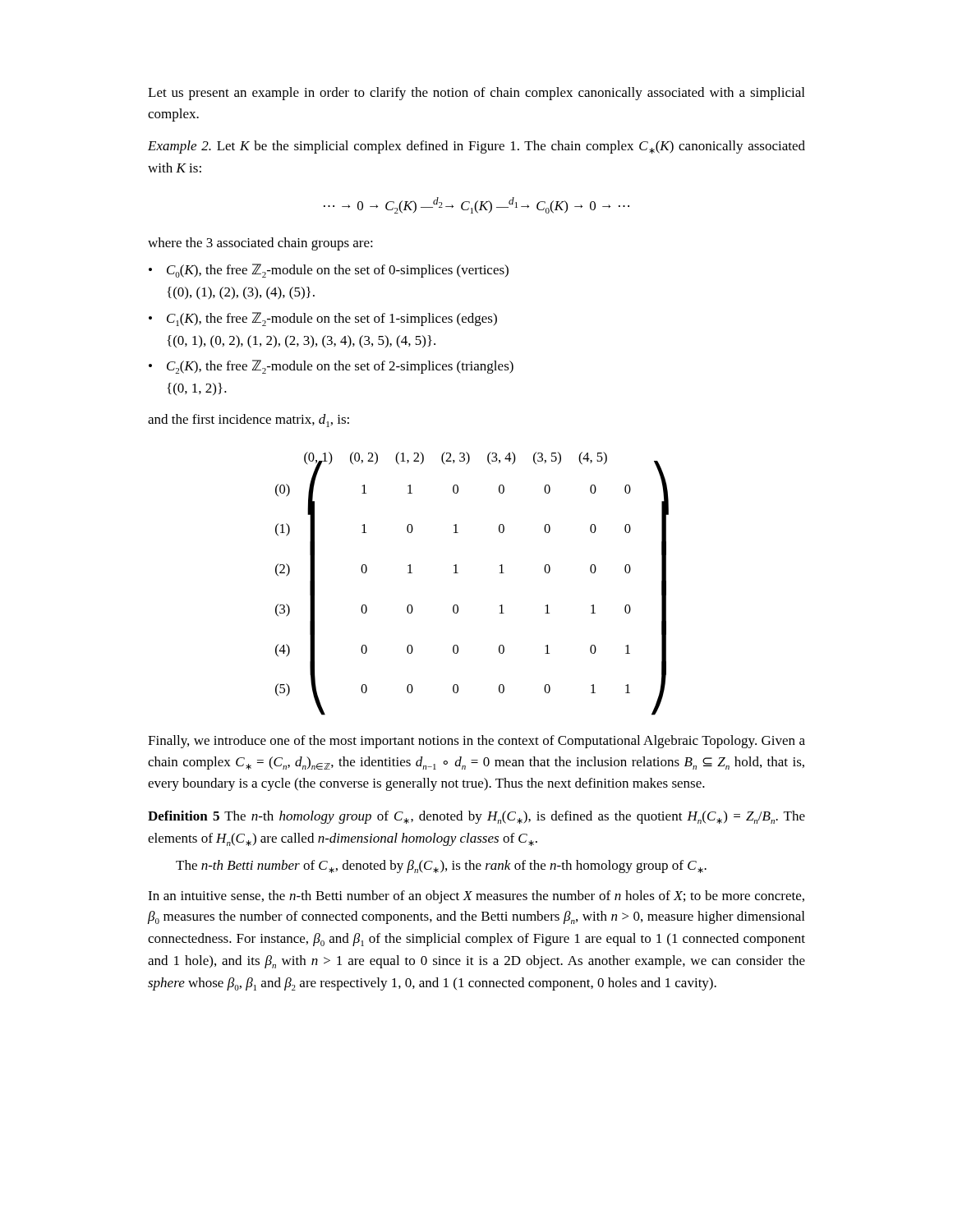The width and height of the screenshot is (953, 1232).
Task: Click on the text block that reads "Finally, we introduce one of"
Action: [x=476, y=762]
